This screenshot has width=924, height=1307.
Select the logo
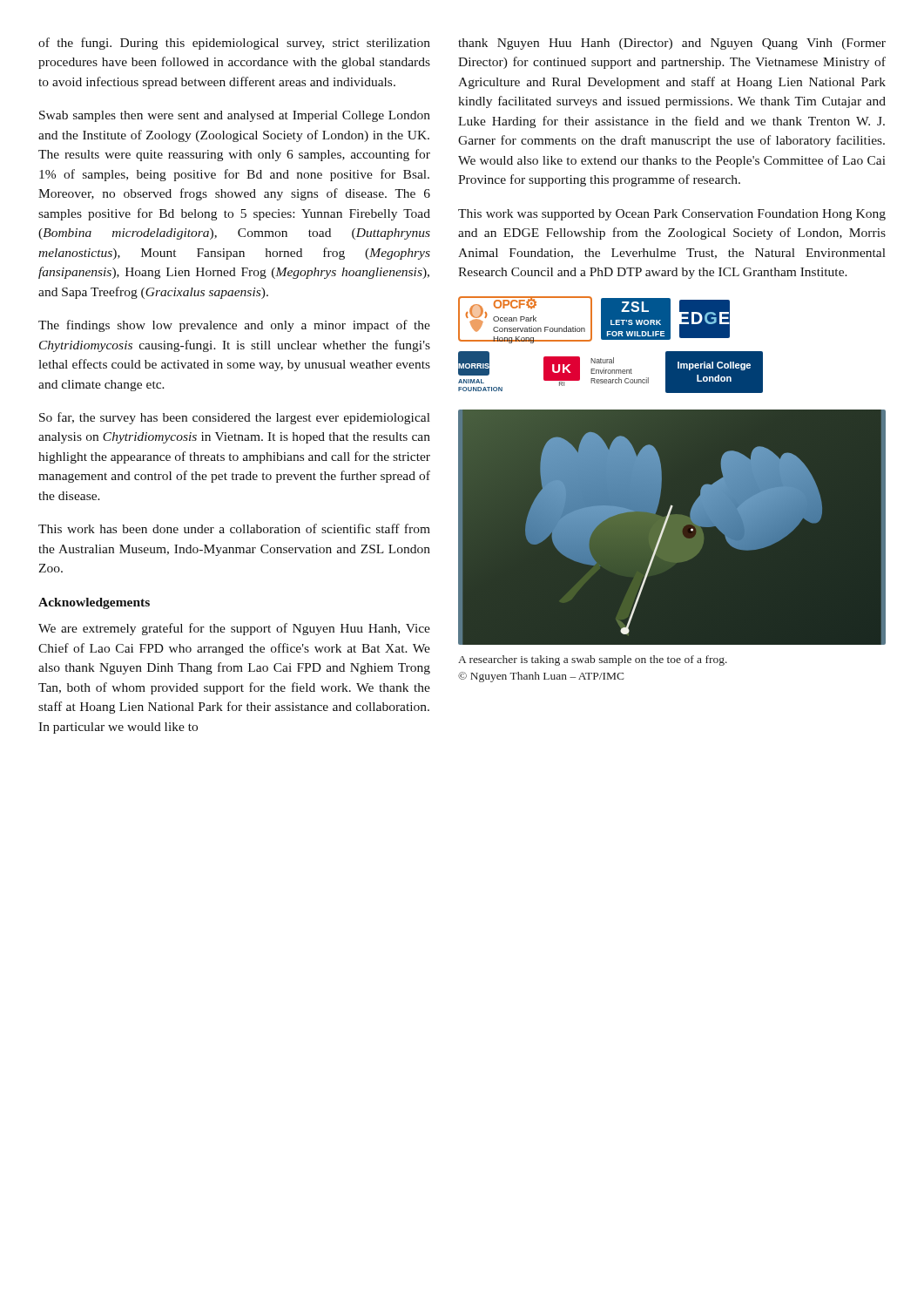point(672,345)
